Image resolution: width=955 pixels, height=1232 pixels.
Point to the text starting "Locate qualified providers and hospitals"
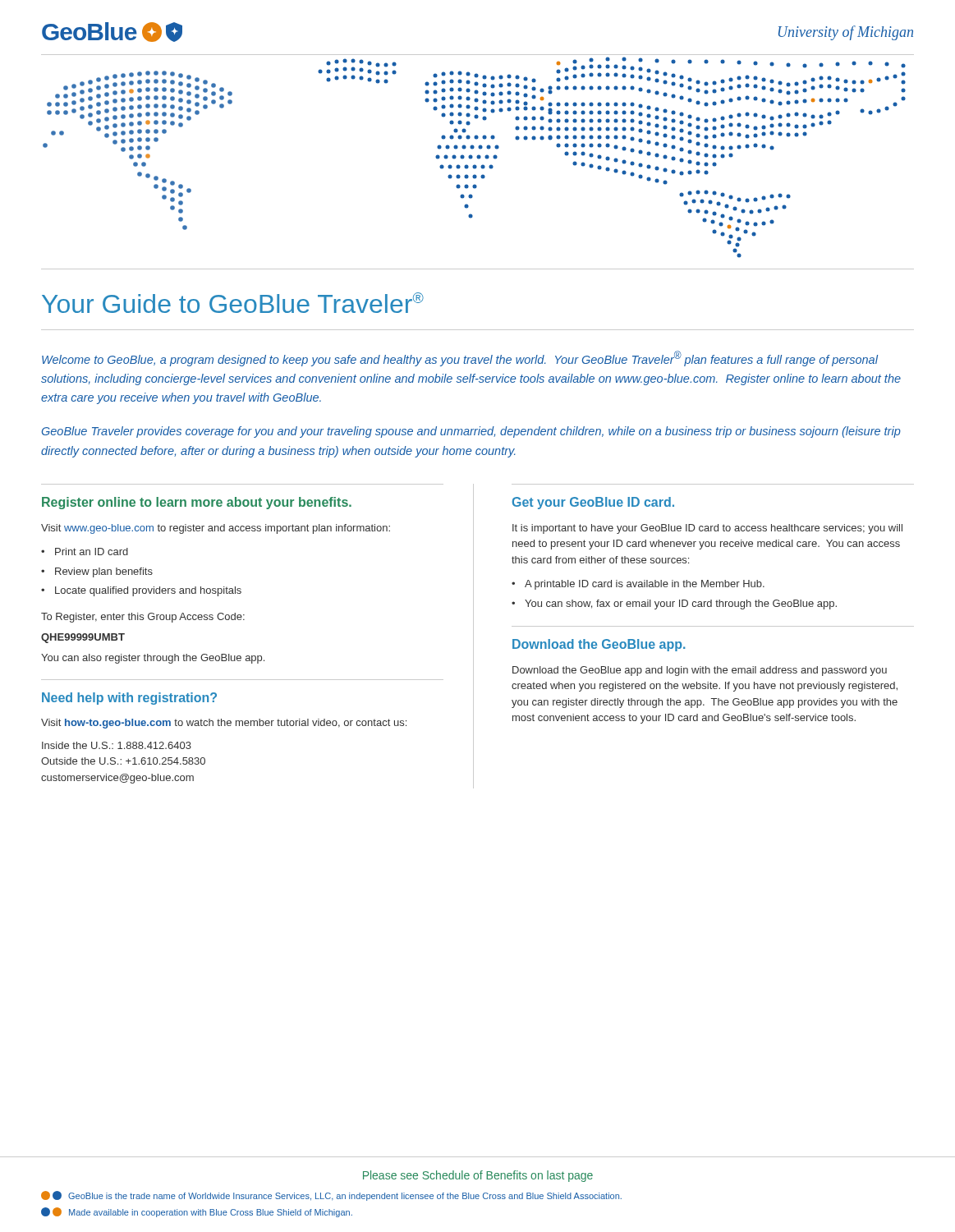click(148, 590)
